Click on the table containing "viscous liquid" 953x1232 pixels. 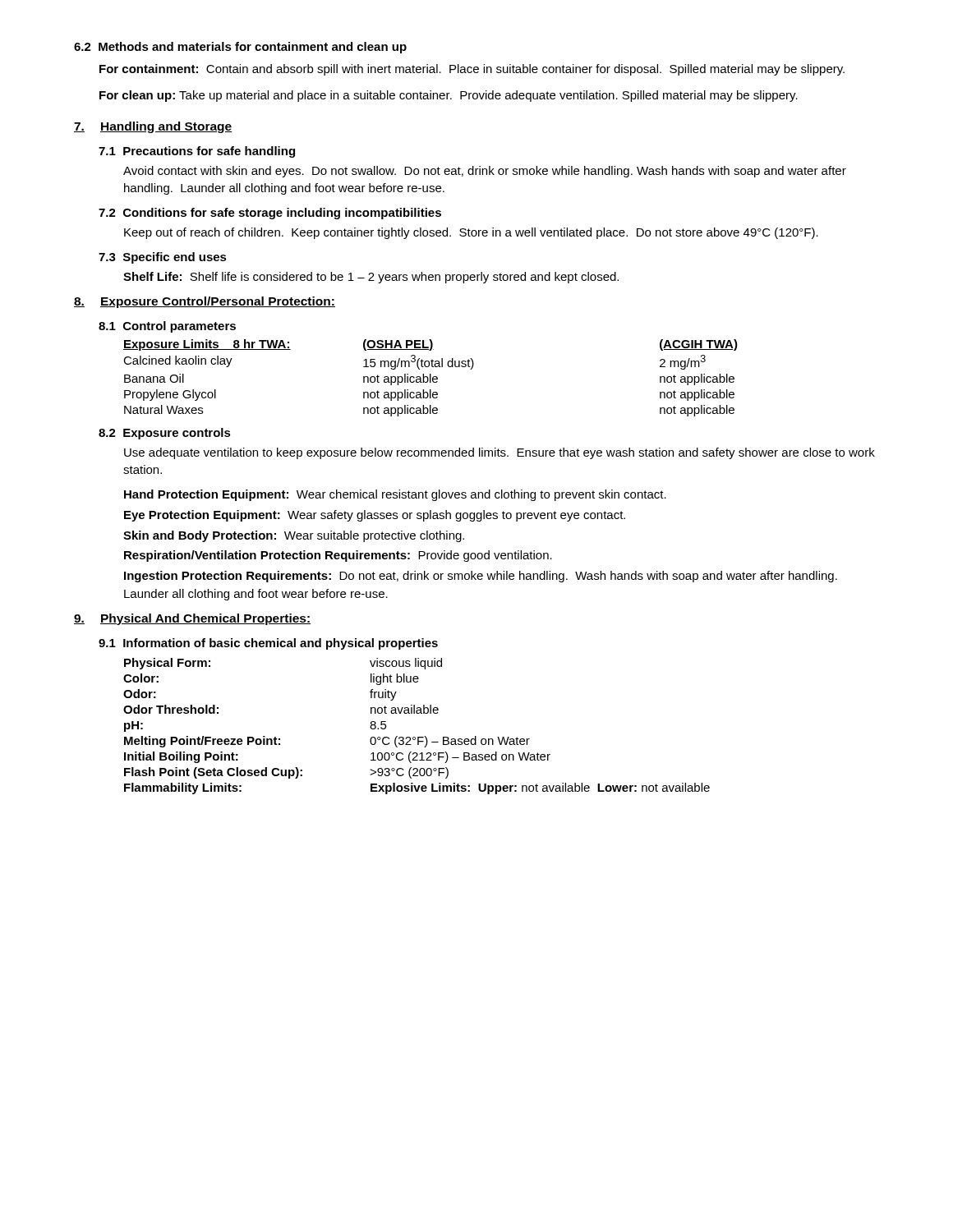pyautogui.click(x=501, y=724)
